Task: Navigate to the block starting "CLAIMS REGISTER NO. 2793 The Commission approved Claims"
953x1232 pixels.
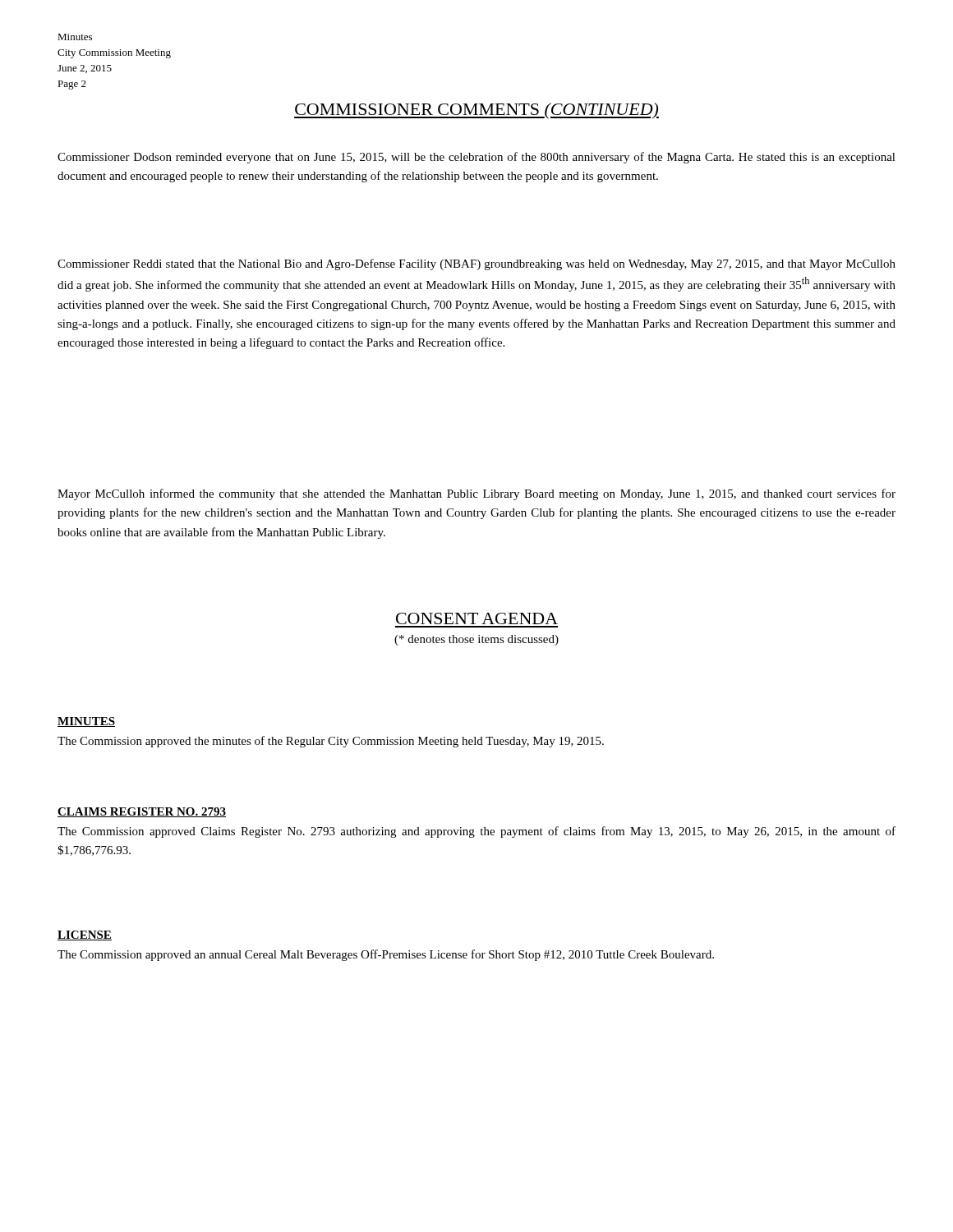Action: pyautogui.click(x=476, y=833)
